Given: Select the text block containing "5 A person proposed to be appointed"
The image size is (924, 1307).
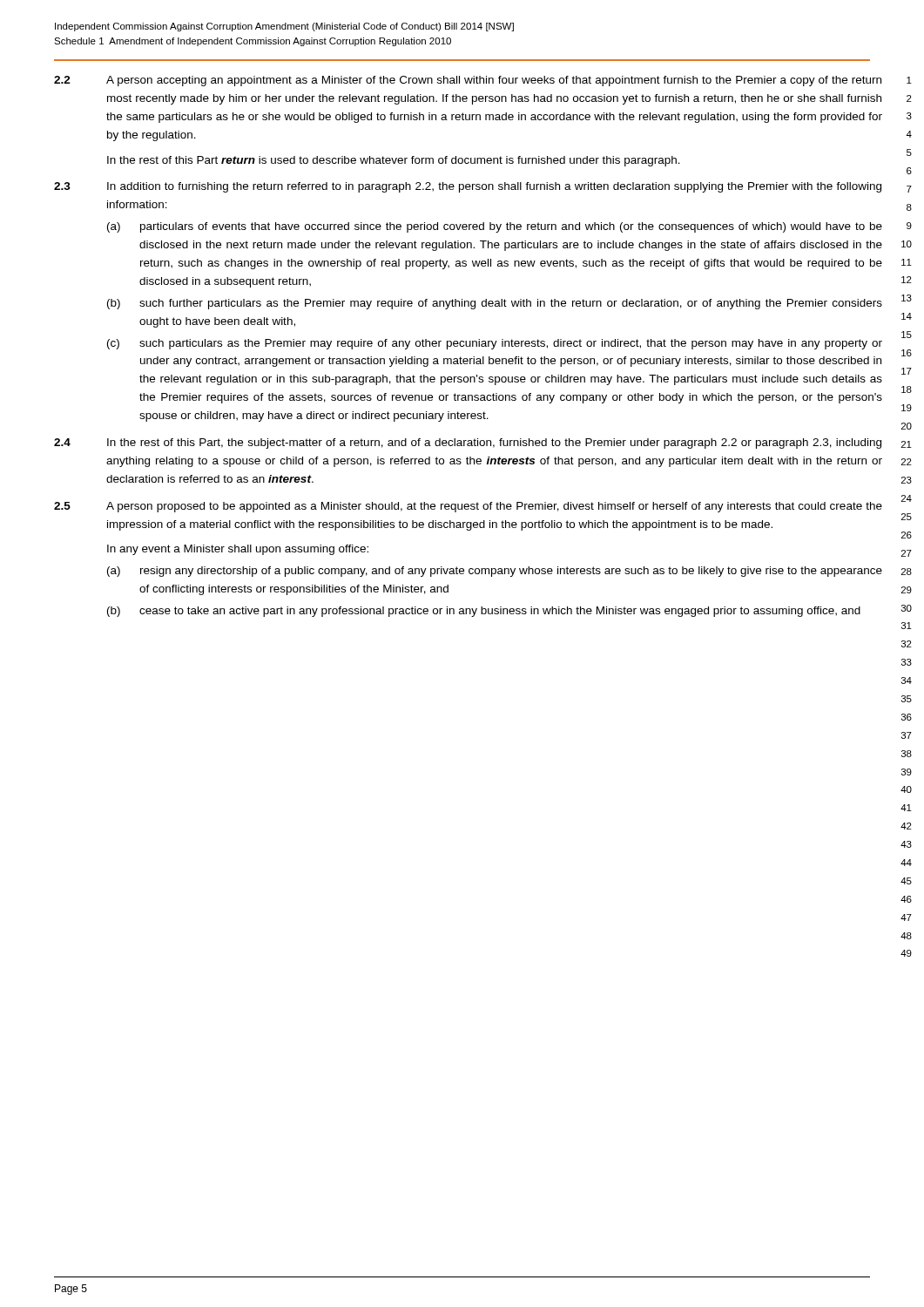Looking at the screenshot, I should [x=468, y=559].
